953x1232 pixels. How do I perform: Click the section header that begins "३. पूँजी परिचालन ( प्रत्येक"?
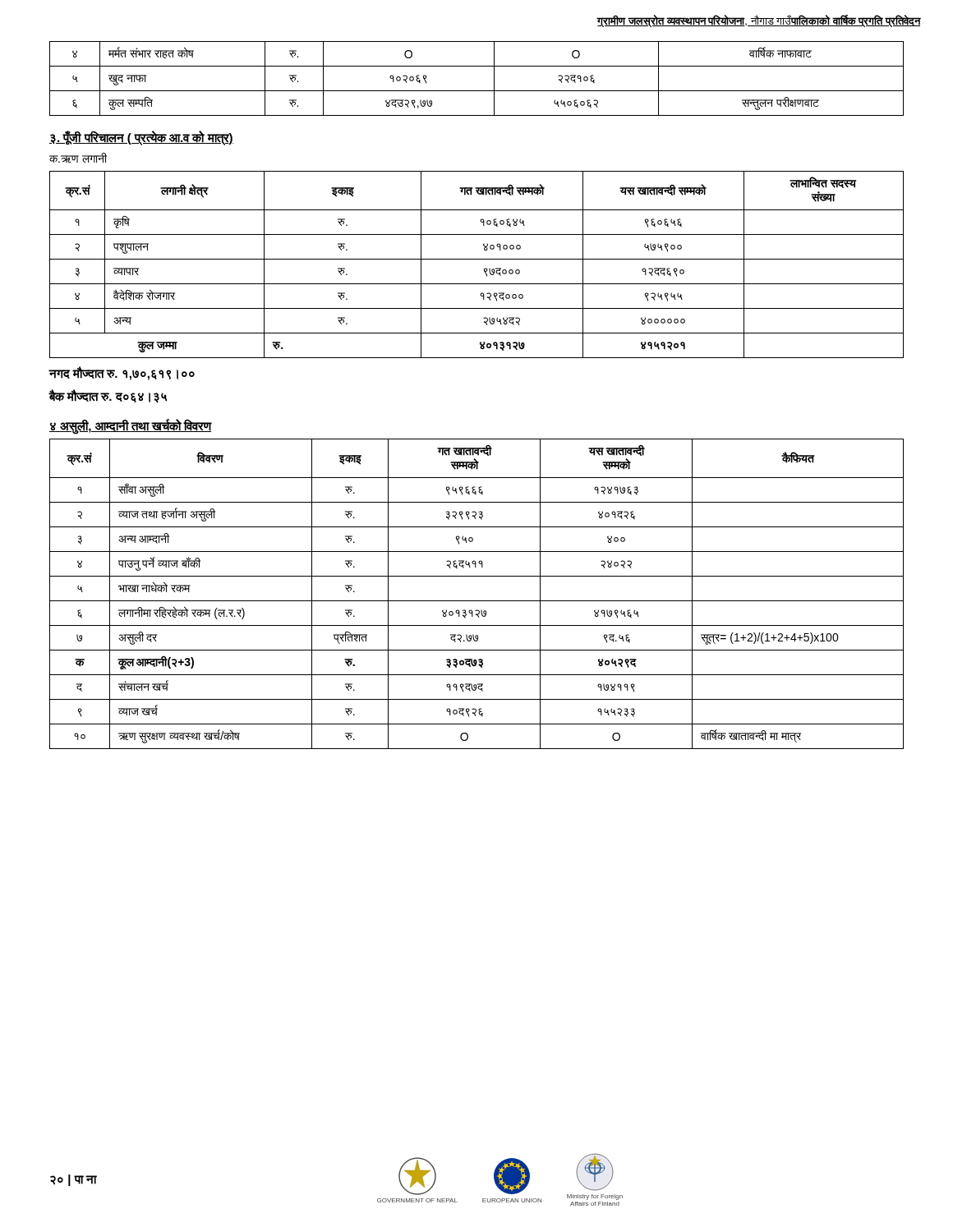(141, 138)
